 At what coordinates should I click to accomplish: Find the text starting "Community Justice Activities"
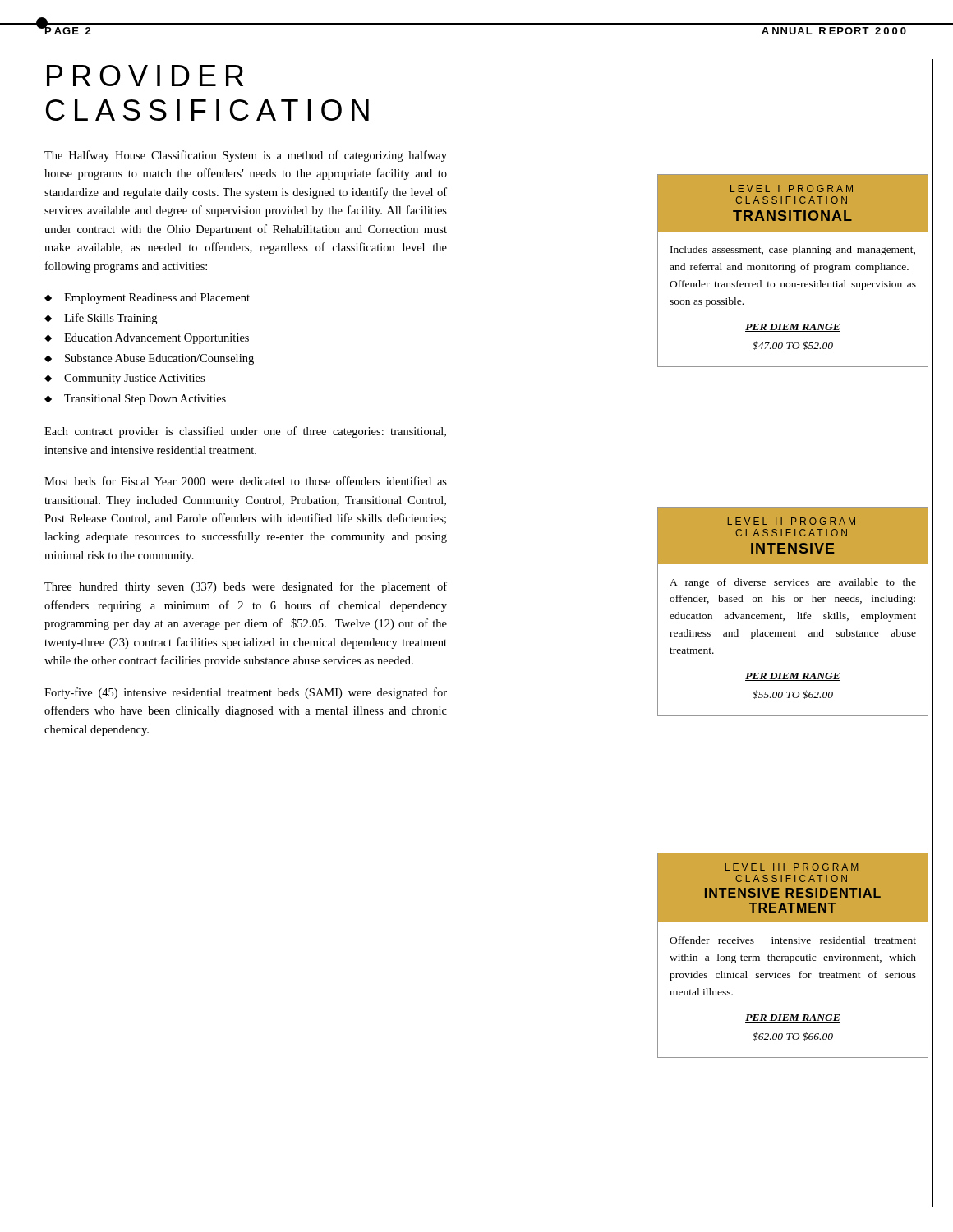click(x=135, y=378)
